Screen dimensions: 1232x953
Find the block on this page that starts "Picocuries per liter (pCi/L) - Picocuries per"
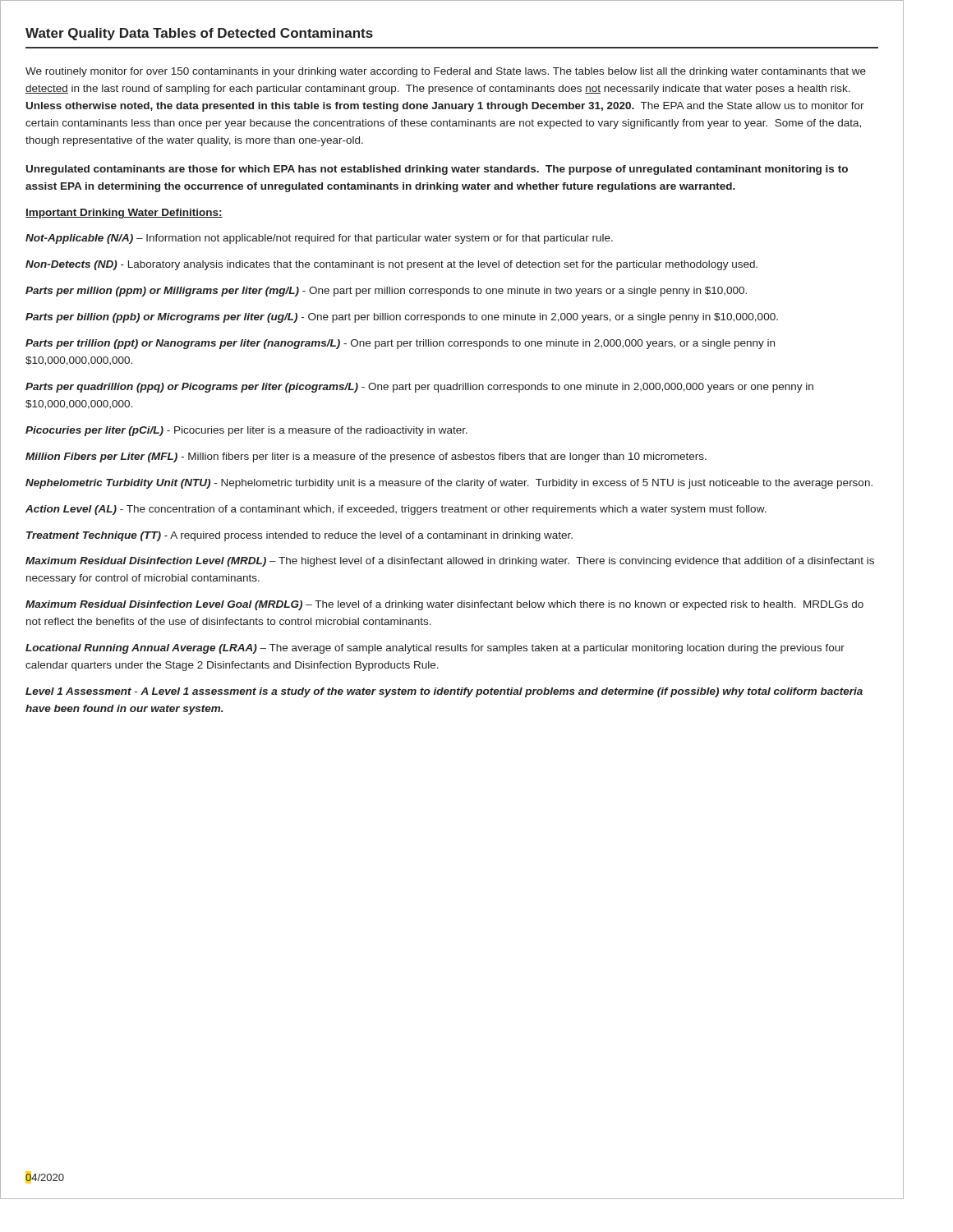[x=247, y=430]
